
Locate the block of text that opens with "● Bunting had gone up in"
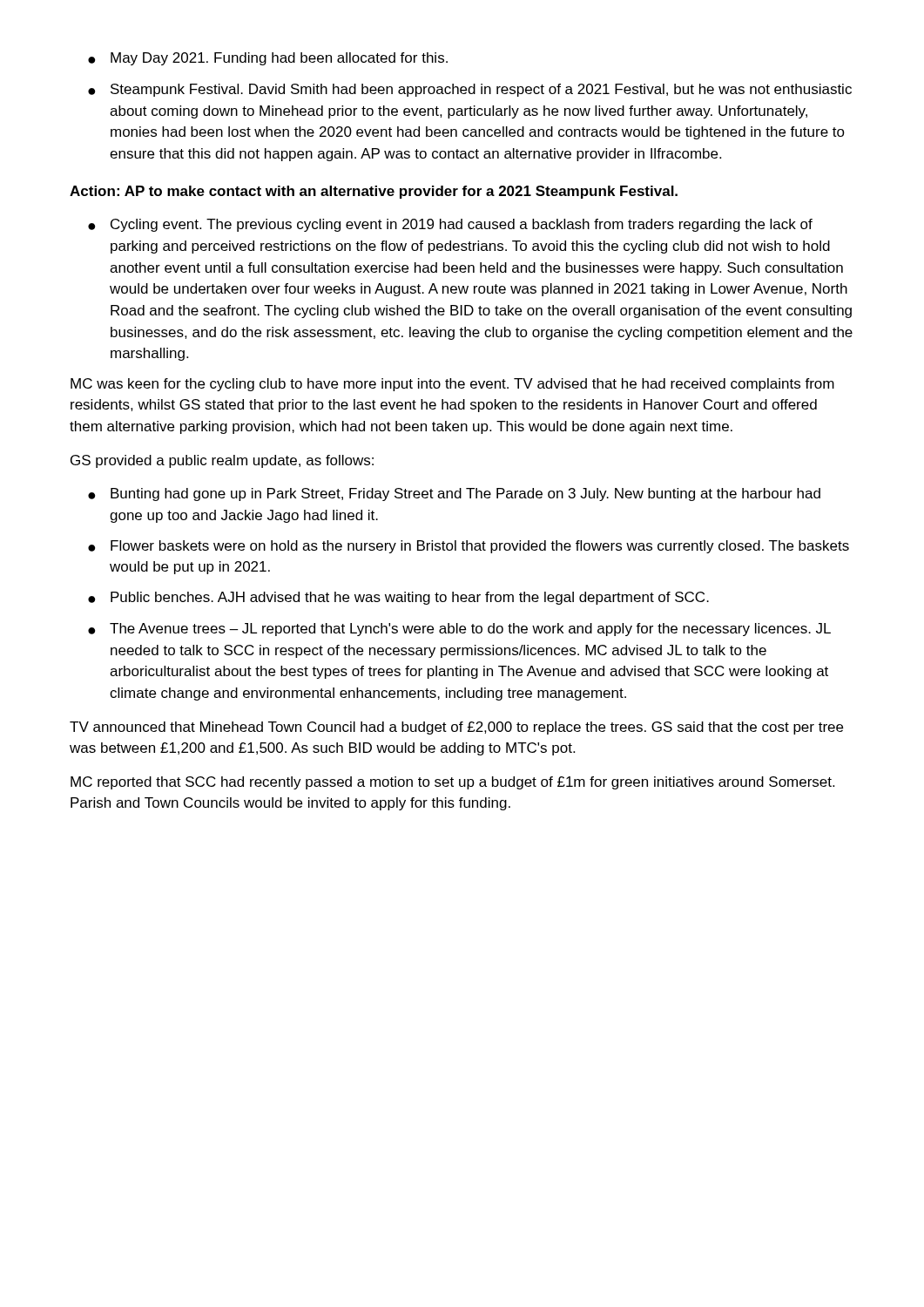[x=471, y=505]
